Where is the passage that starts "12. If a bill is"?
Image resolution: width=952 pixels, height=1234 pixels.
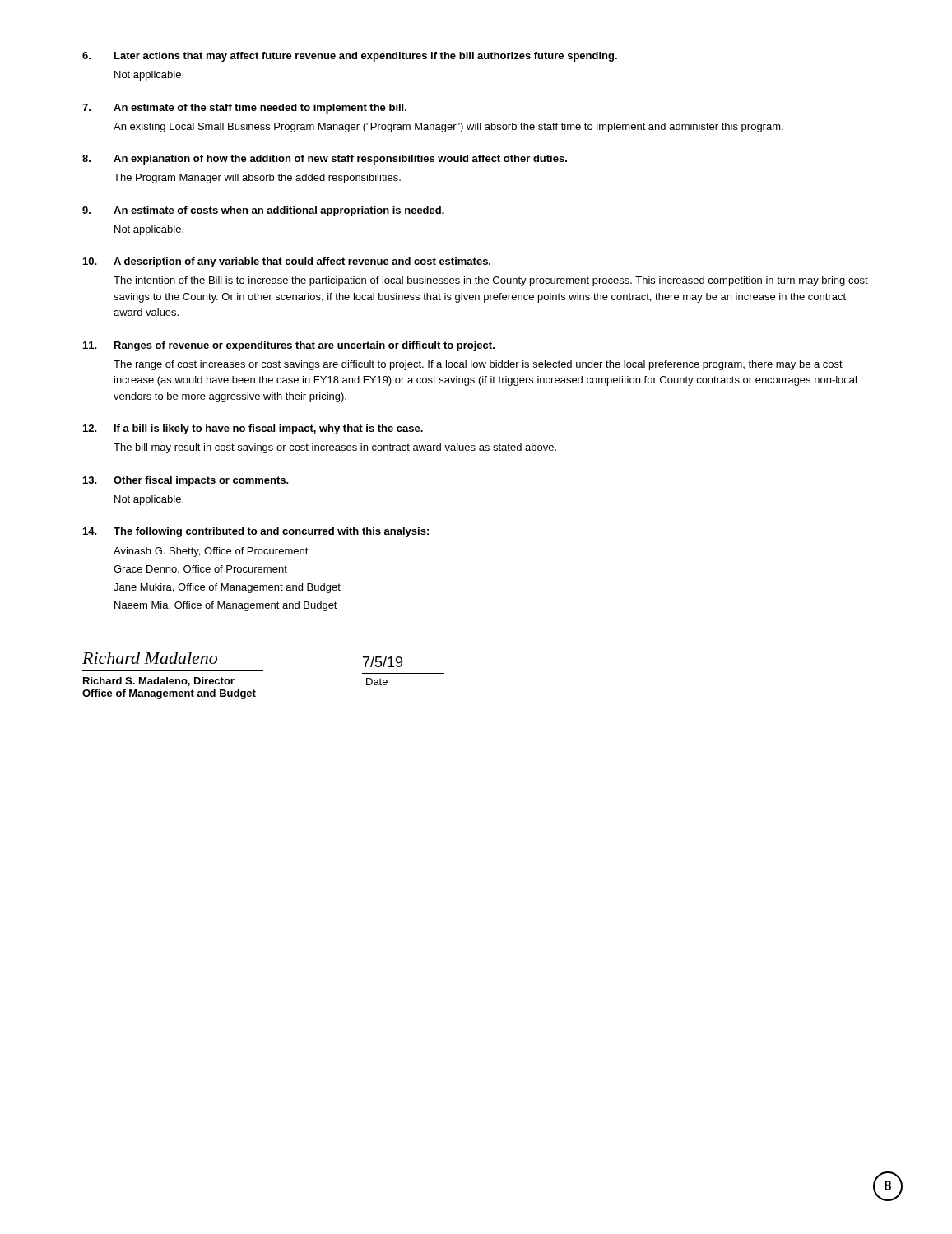click(480, 439)
